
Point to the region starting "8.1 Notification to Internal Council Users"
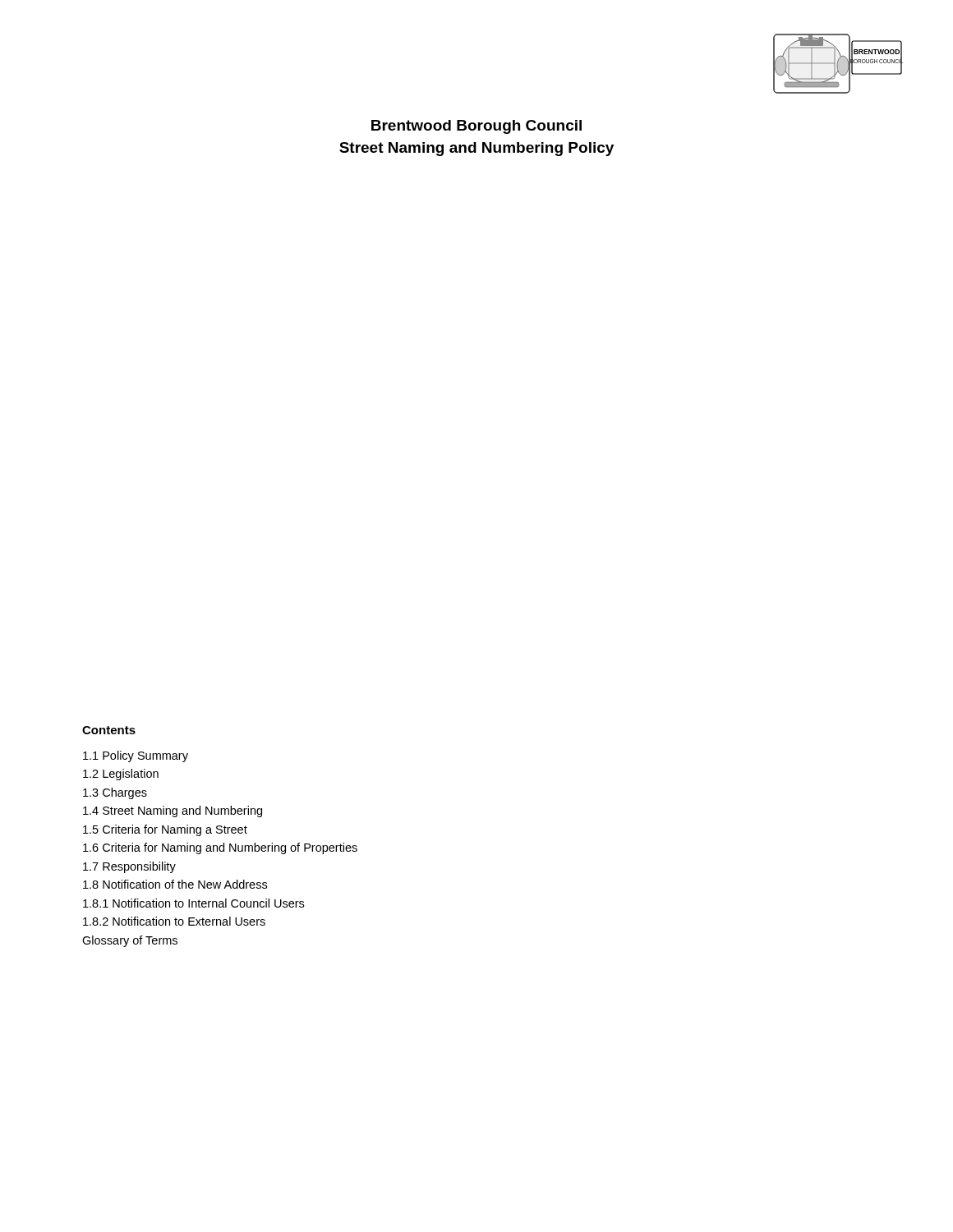tap(193, 903)
